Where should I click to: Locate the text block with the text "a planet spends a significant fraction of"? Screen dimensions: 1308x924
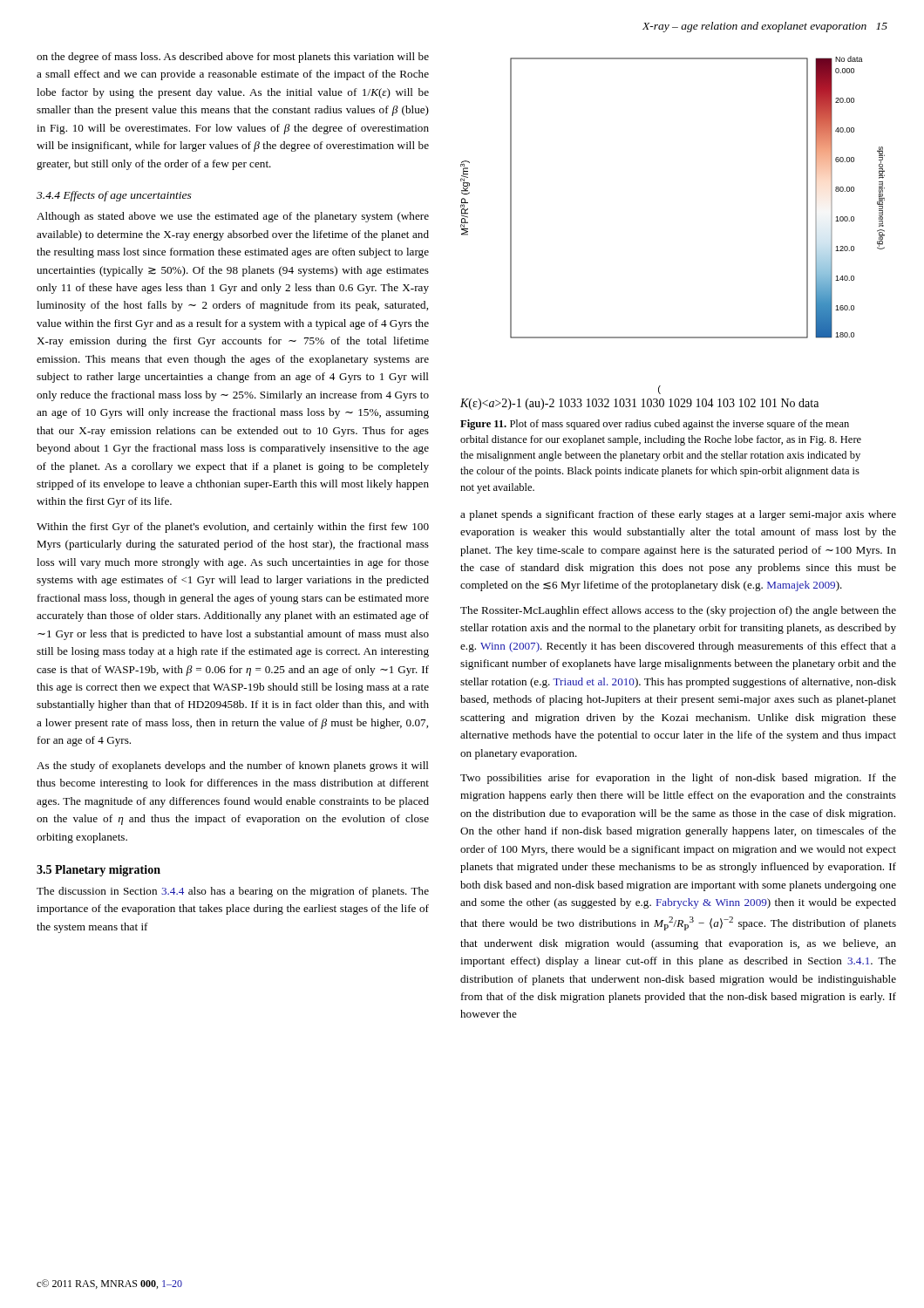678,765
